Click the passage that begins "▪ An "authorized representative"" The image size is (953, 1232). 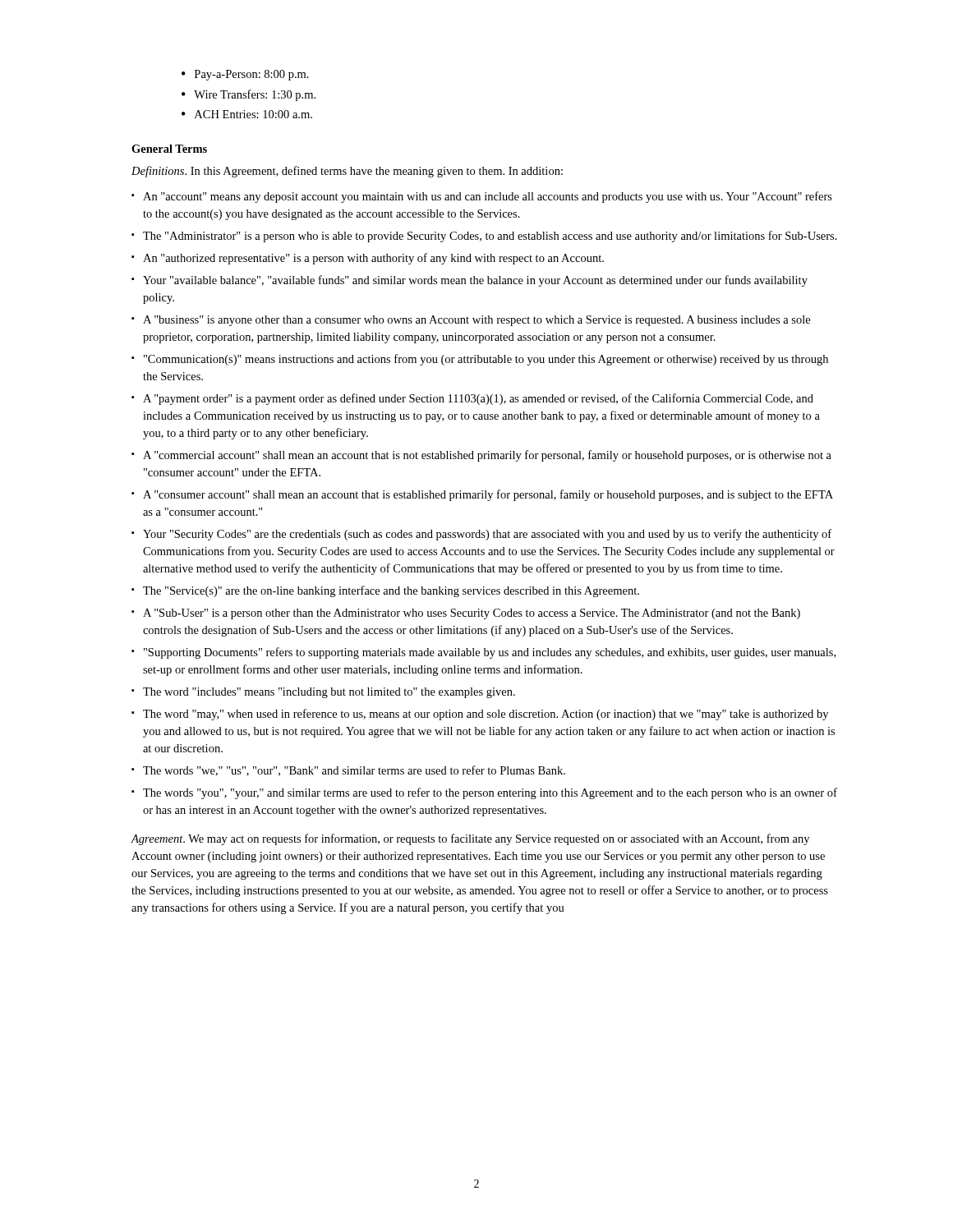point(368,258)
